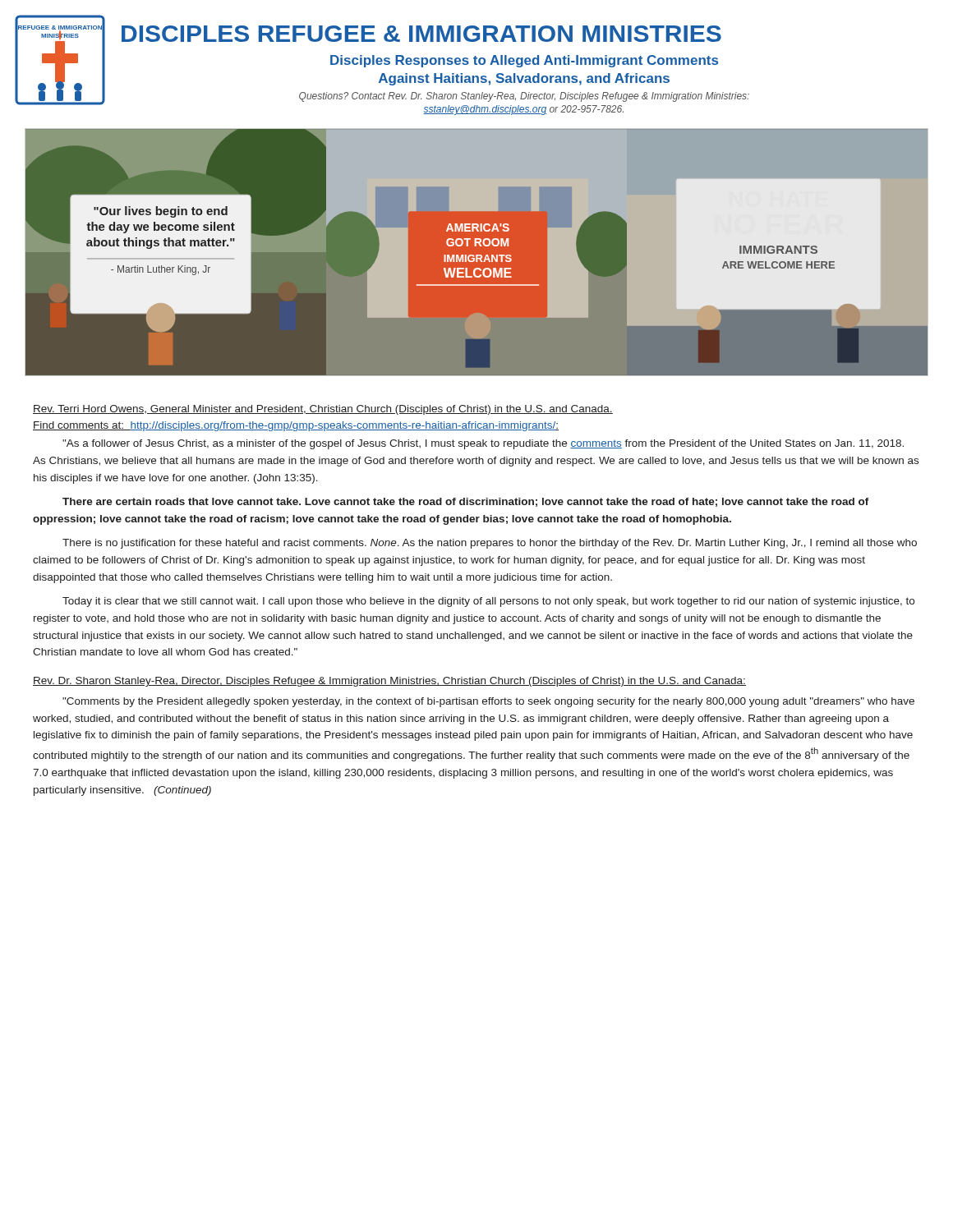Find the block on this page that starts "Questions? Contact Rev. Dr. Sharon Stanley-Rea,"
Screen dimensions: 1232x953
524,103
